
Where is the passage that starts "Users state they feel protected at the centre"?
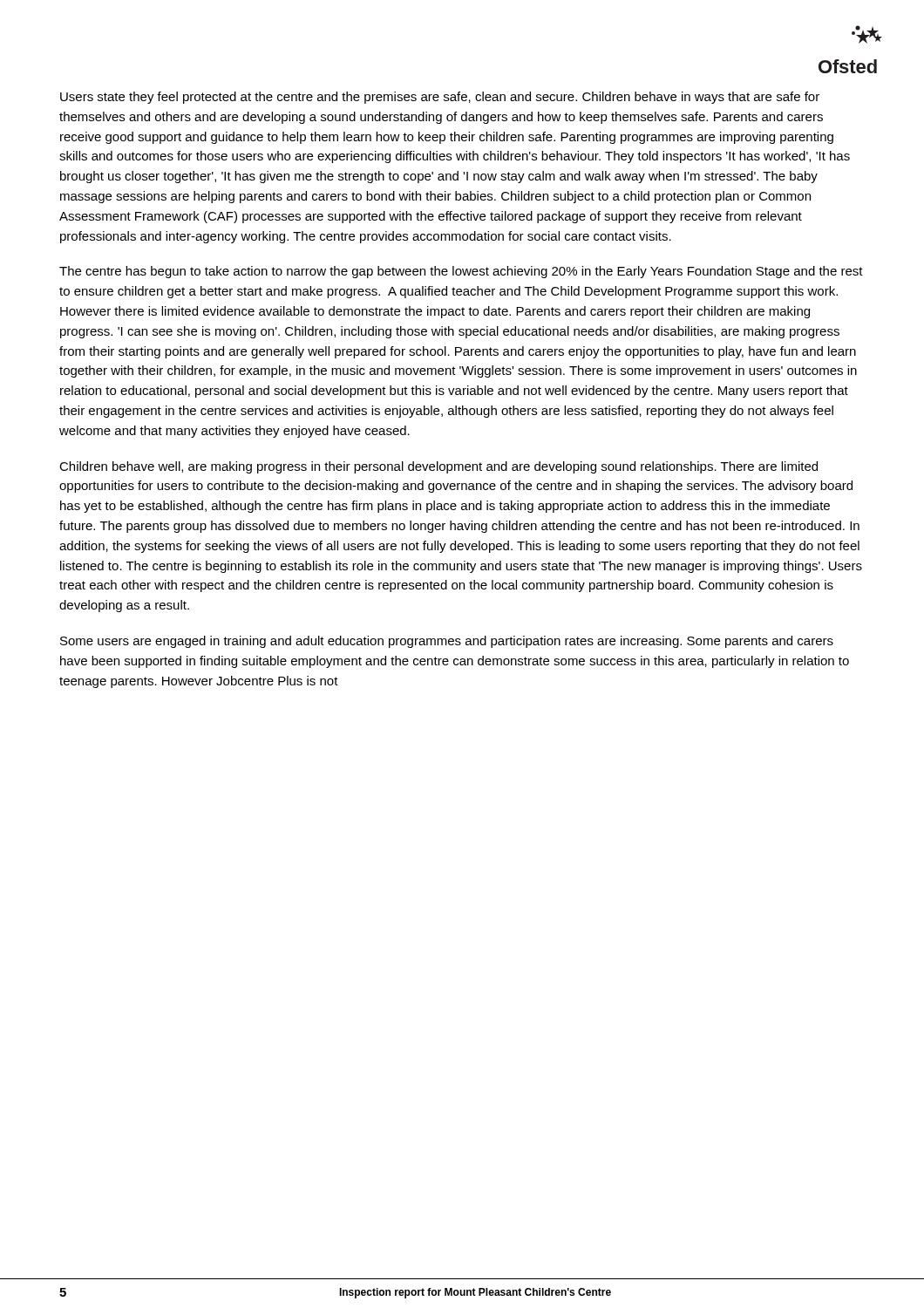[455, 166]
